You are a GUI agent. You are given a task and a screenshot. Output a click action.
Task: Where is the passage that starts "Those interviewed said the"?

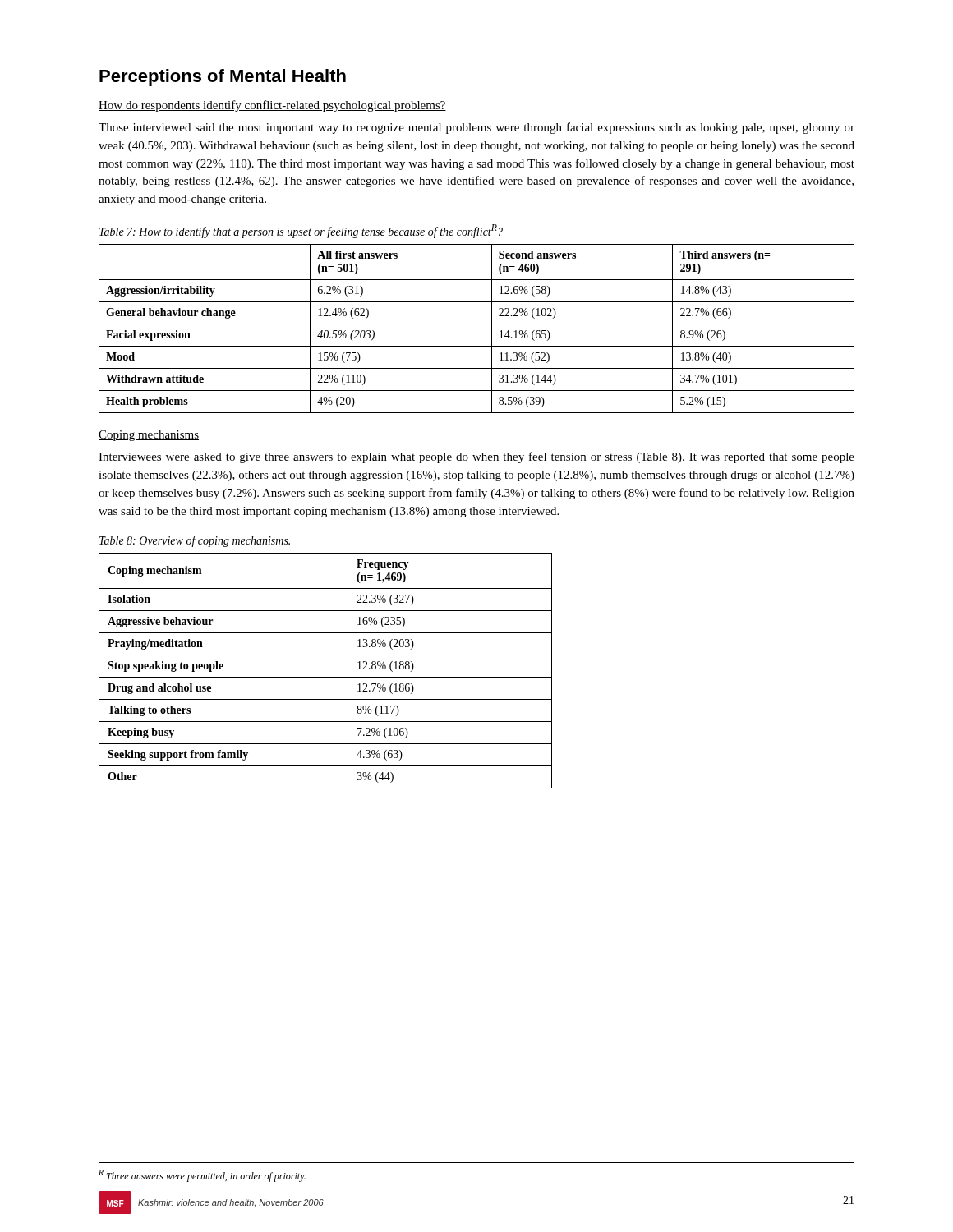[476, 163]
